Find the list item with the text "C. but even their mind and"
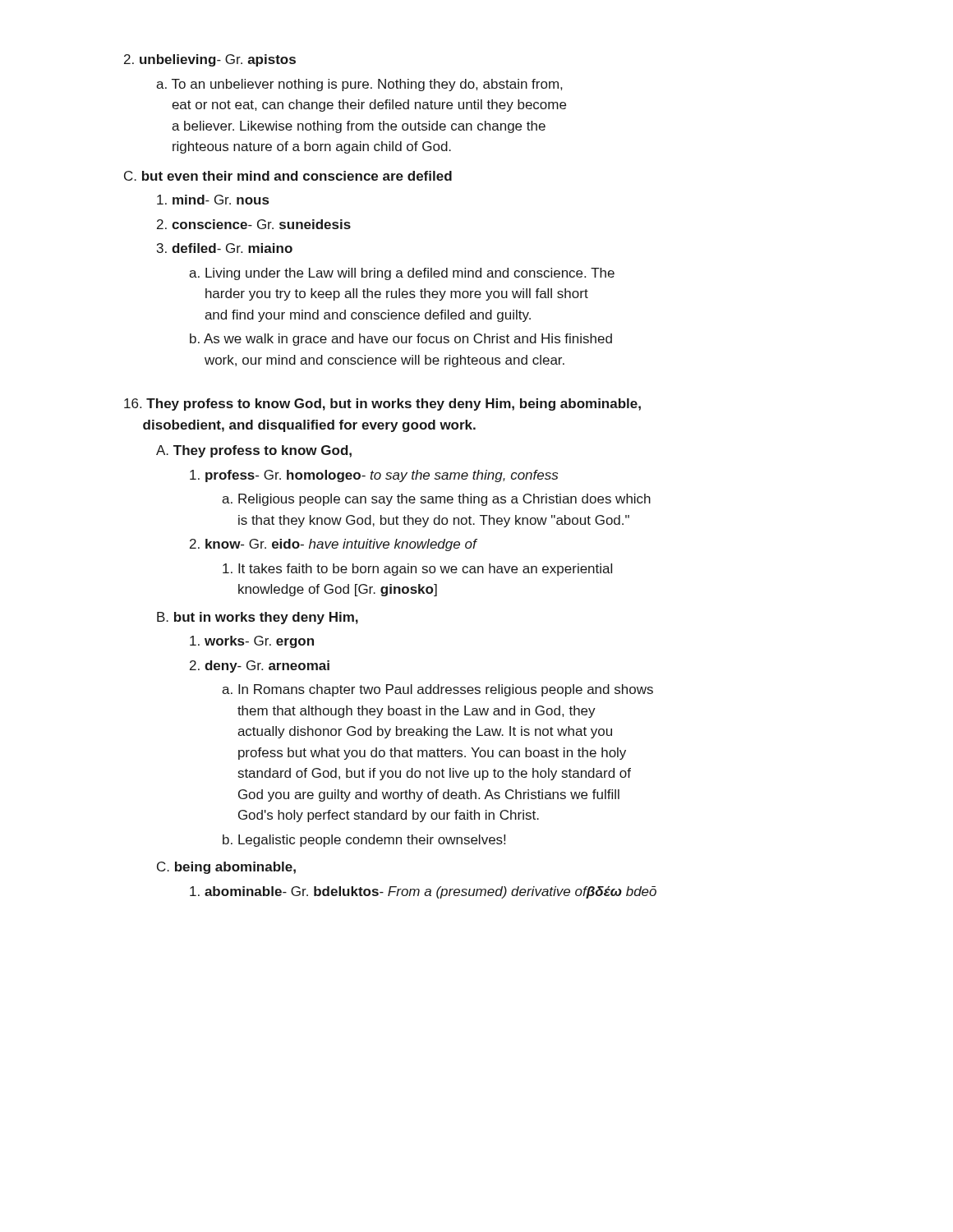 pos(288,176)
